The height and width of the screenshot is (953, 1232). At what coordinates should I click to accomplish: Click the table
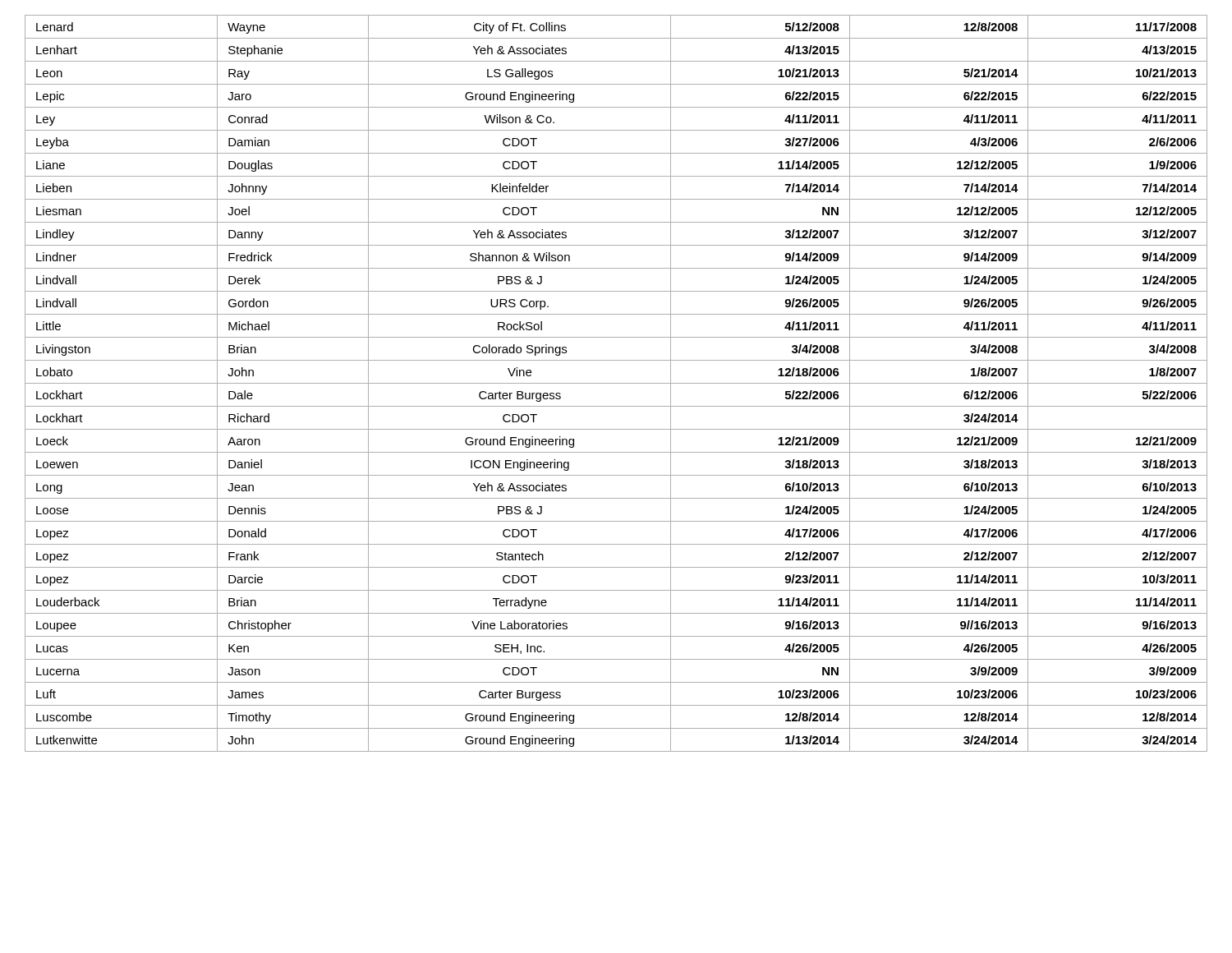pos(616,383)
